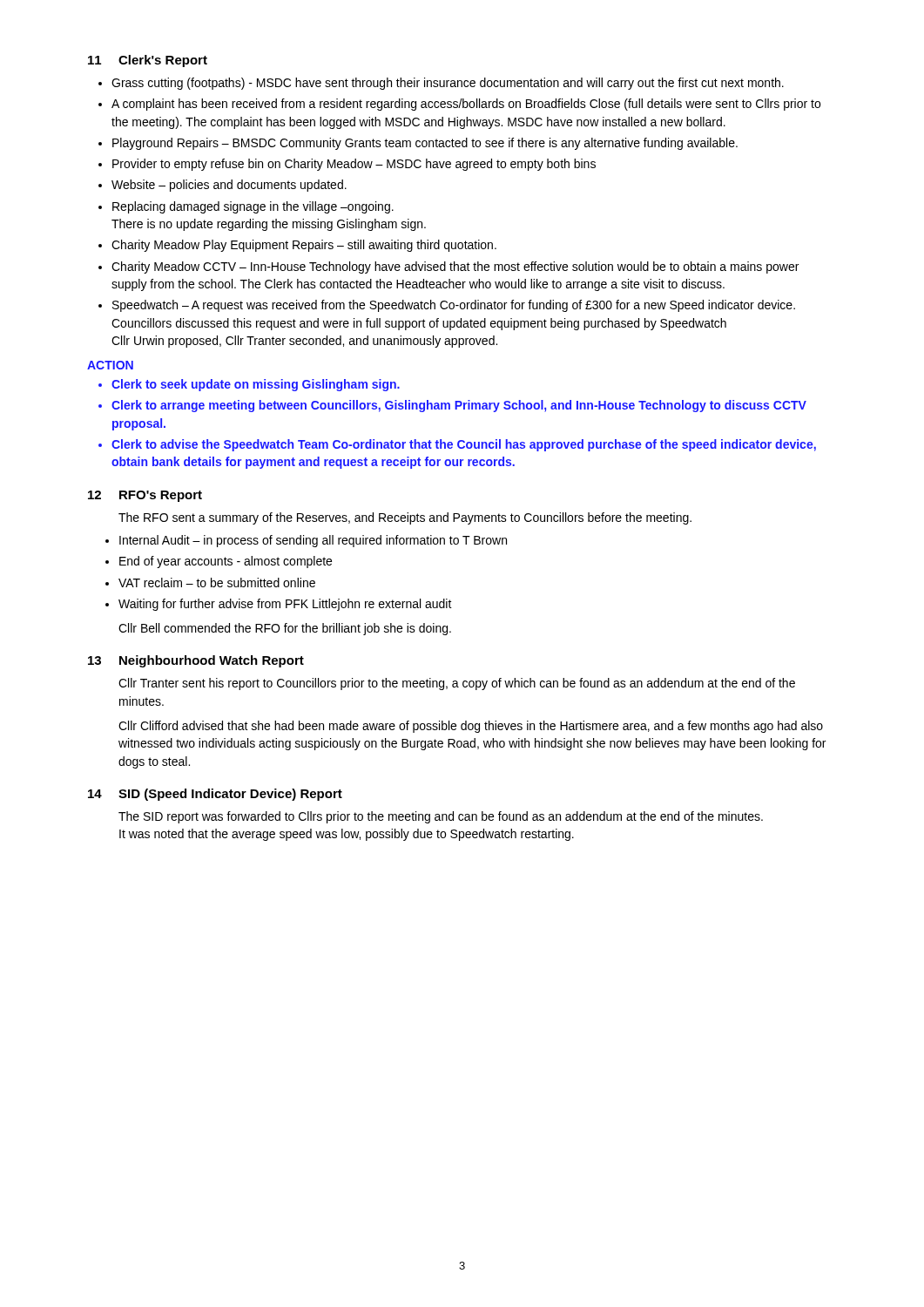Find the block on this page that starts "Website – policies and"
This screenshot has height=1307, width=924.
point(229,185)
